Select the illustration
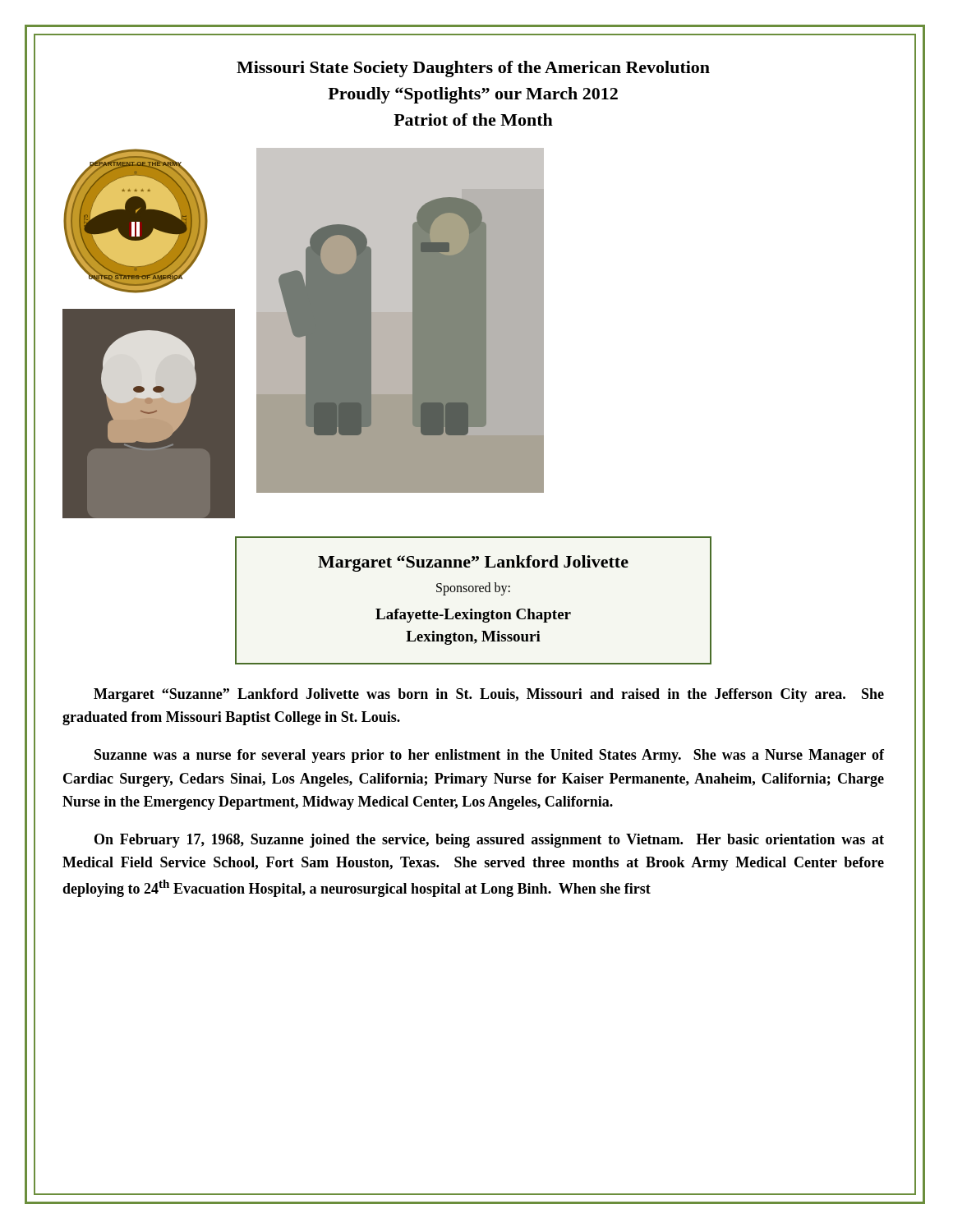The image size is (953, 1232). pyautogui.click(x=136, y=222)
